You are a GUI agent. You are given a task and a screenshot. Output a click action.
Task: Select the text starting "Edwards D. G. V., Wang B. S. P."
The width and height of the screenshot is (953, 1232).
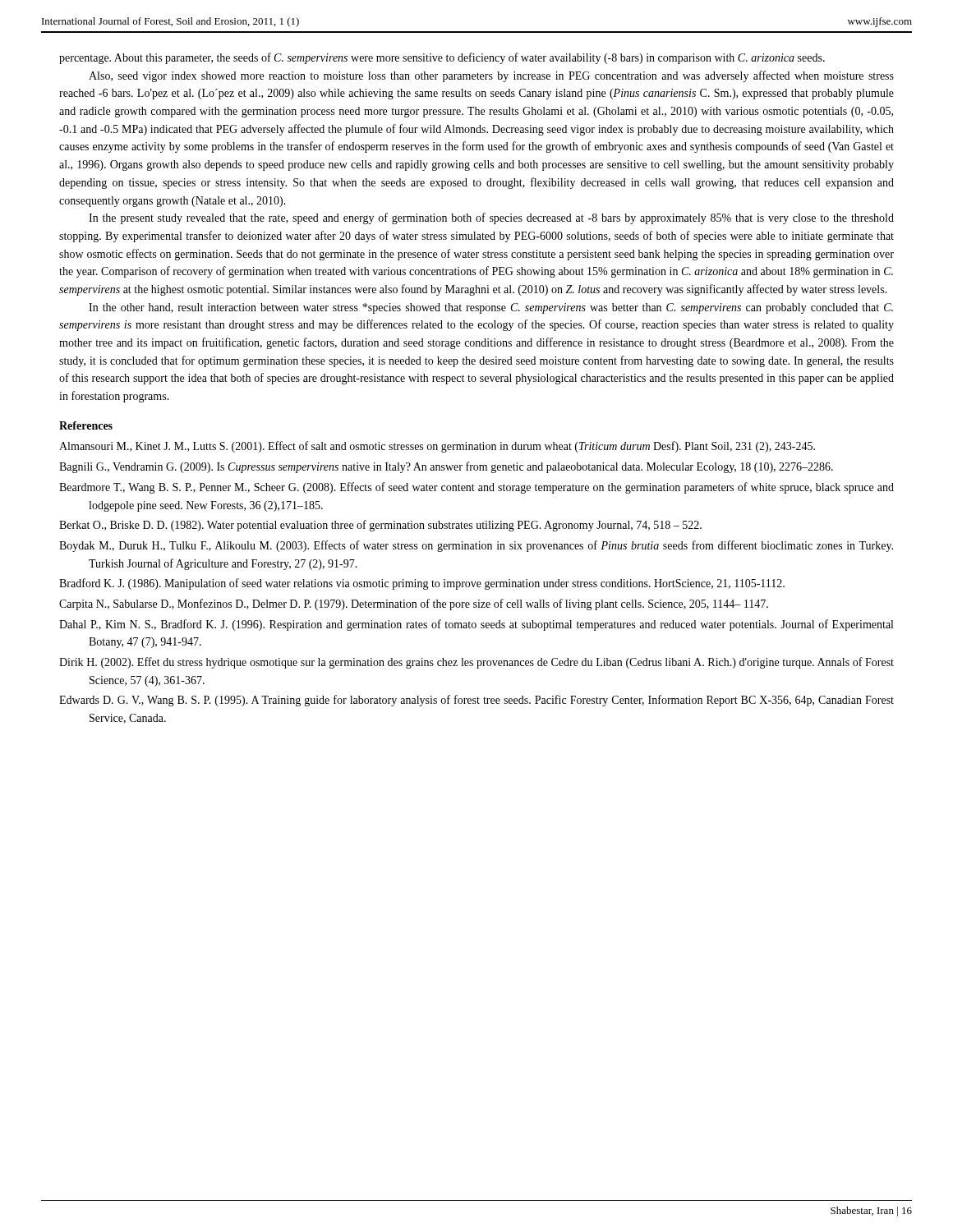476,709
